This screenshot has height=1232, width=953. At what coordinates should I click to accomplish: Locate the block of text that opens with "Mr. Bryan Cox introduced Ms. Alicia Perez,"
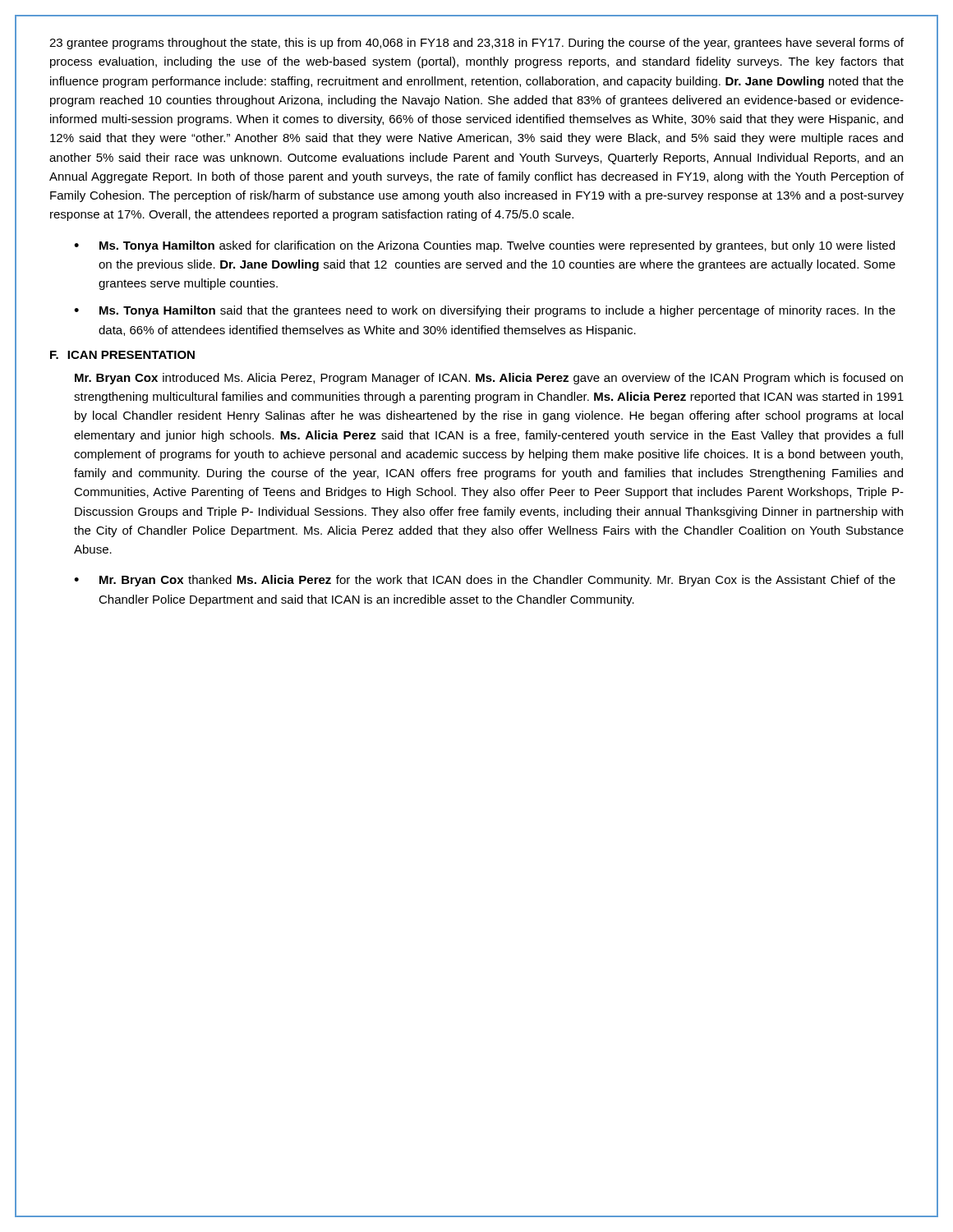point(489,463)
